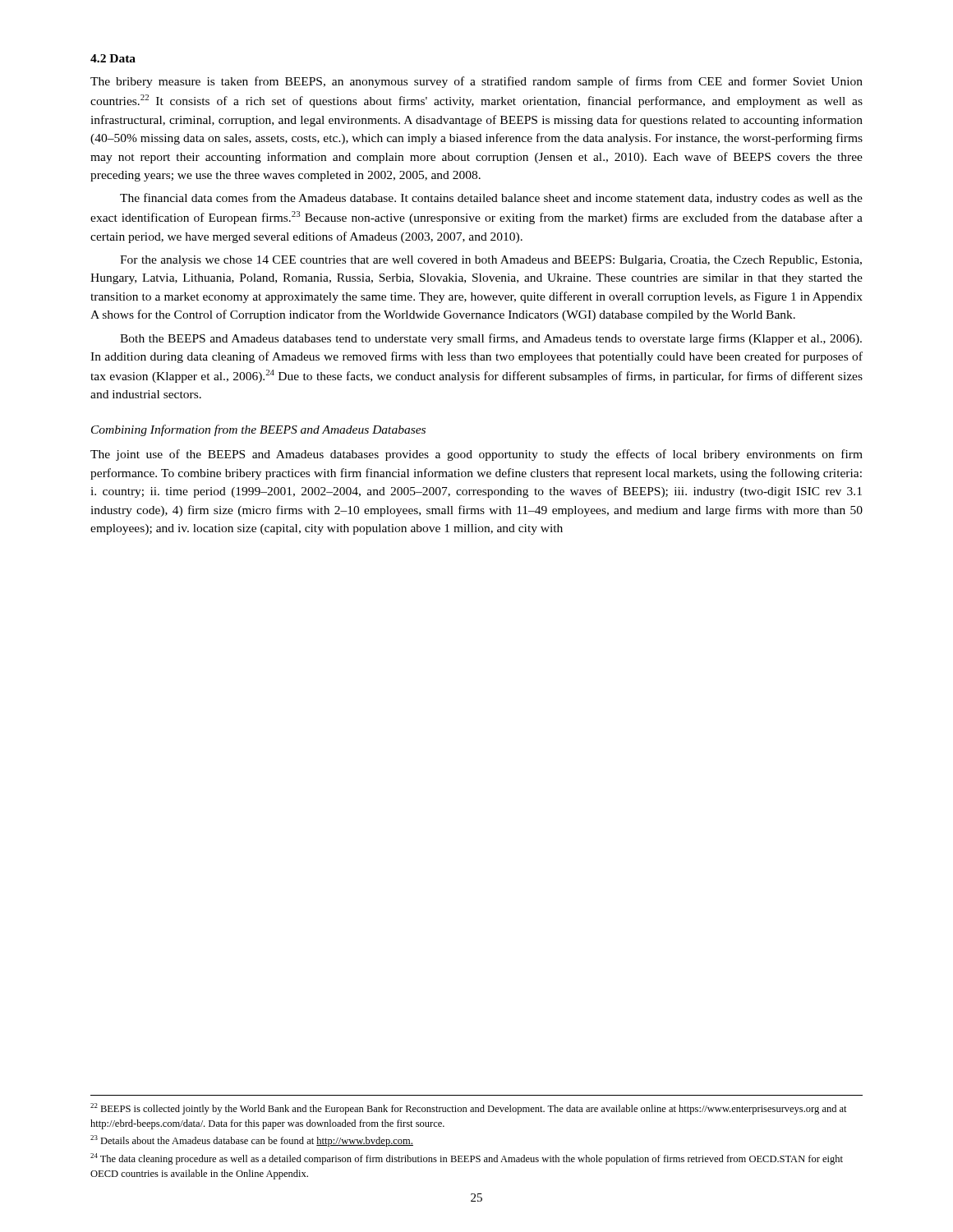Select the text block containing "Both the BEEPS and Amadeus databases tend"
Screen dimensions: 1232x953
476,366
